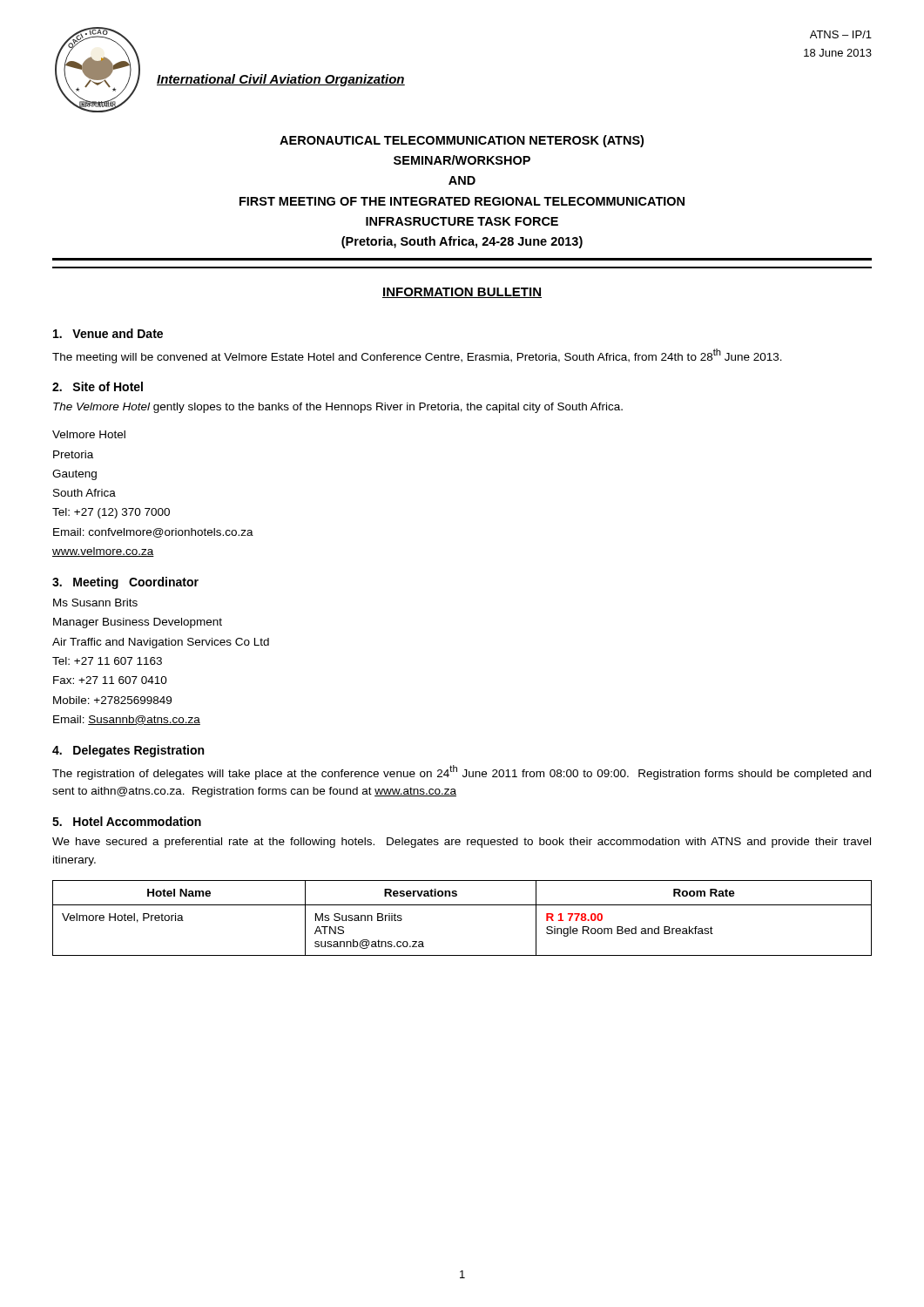
Task: Locate the table with the text "Ms Susann Briits ATNS"
Action: [462, 918]
